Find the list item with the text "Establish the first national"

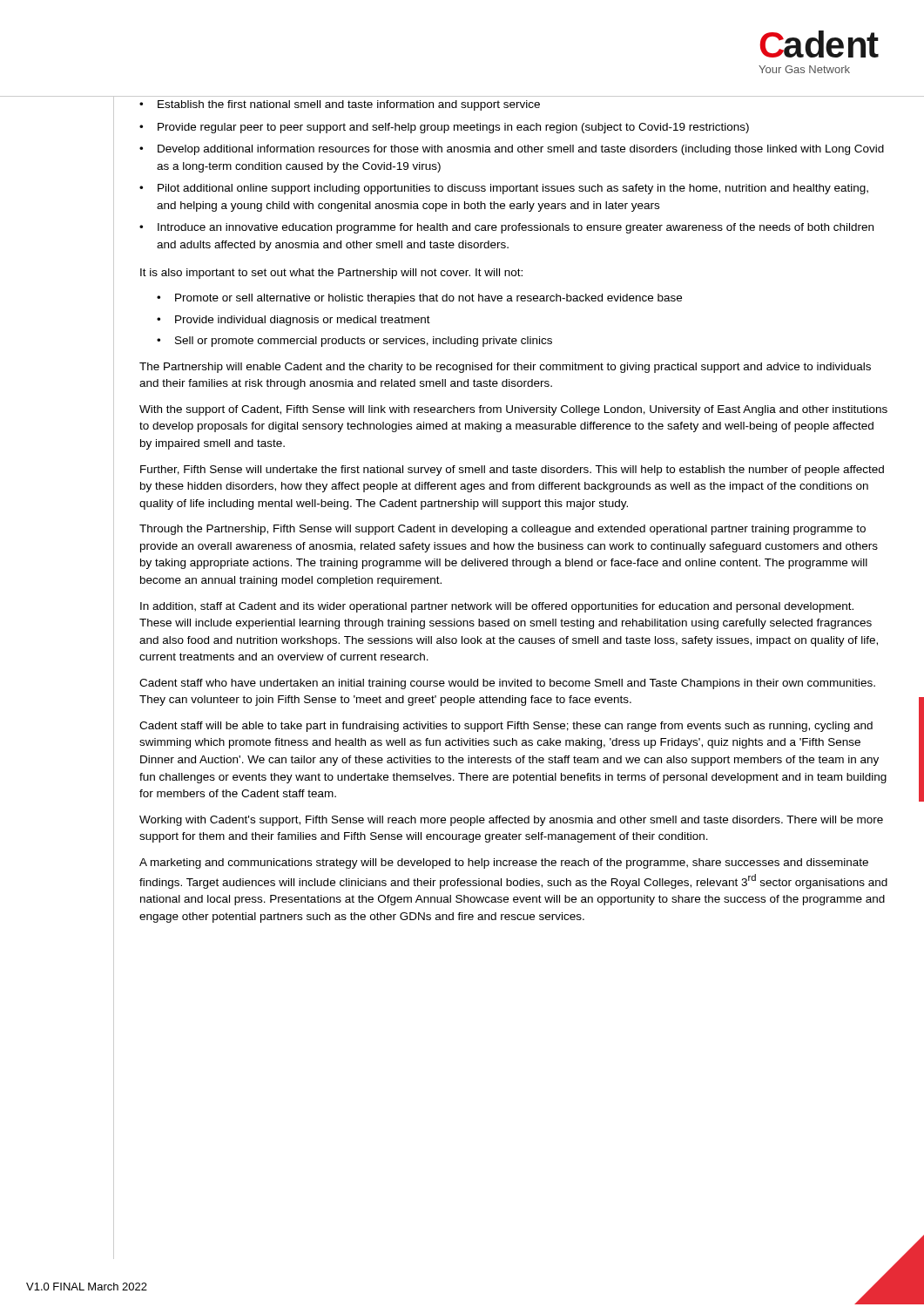(x=514, y=174)
